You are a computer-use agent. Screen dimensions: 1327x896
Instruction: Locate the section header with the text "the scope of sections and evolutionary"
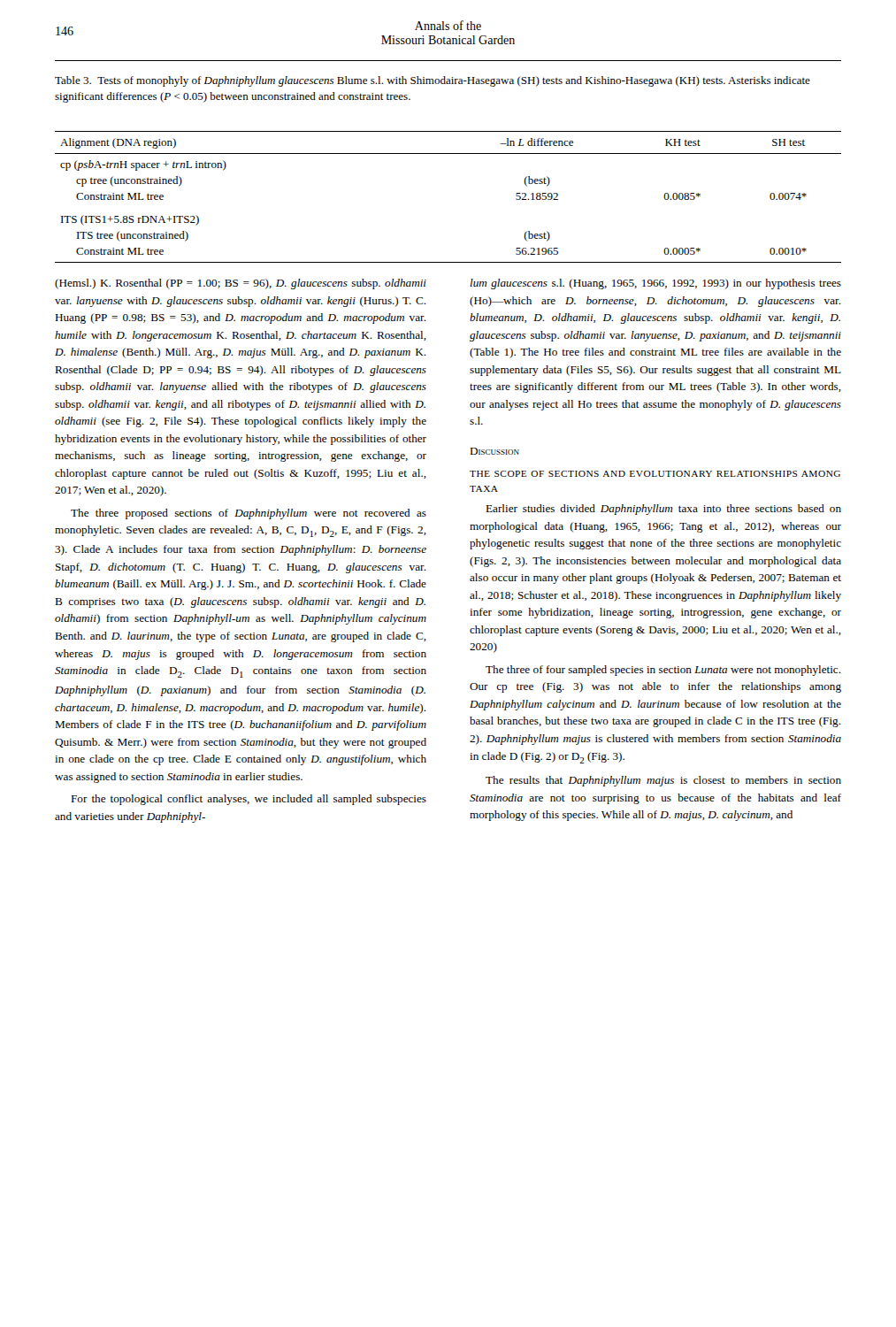(x=655, y=481)
